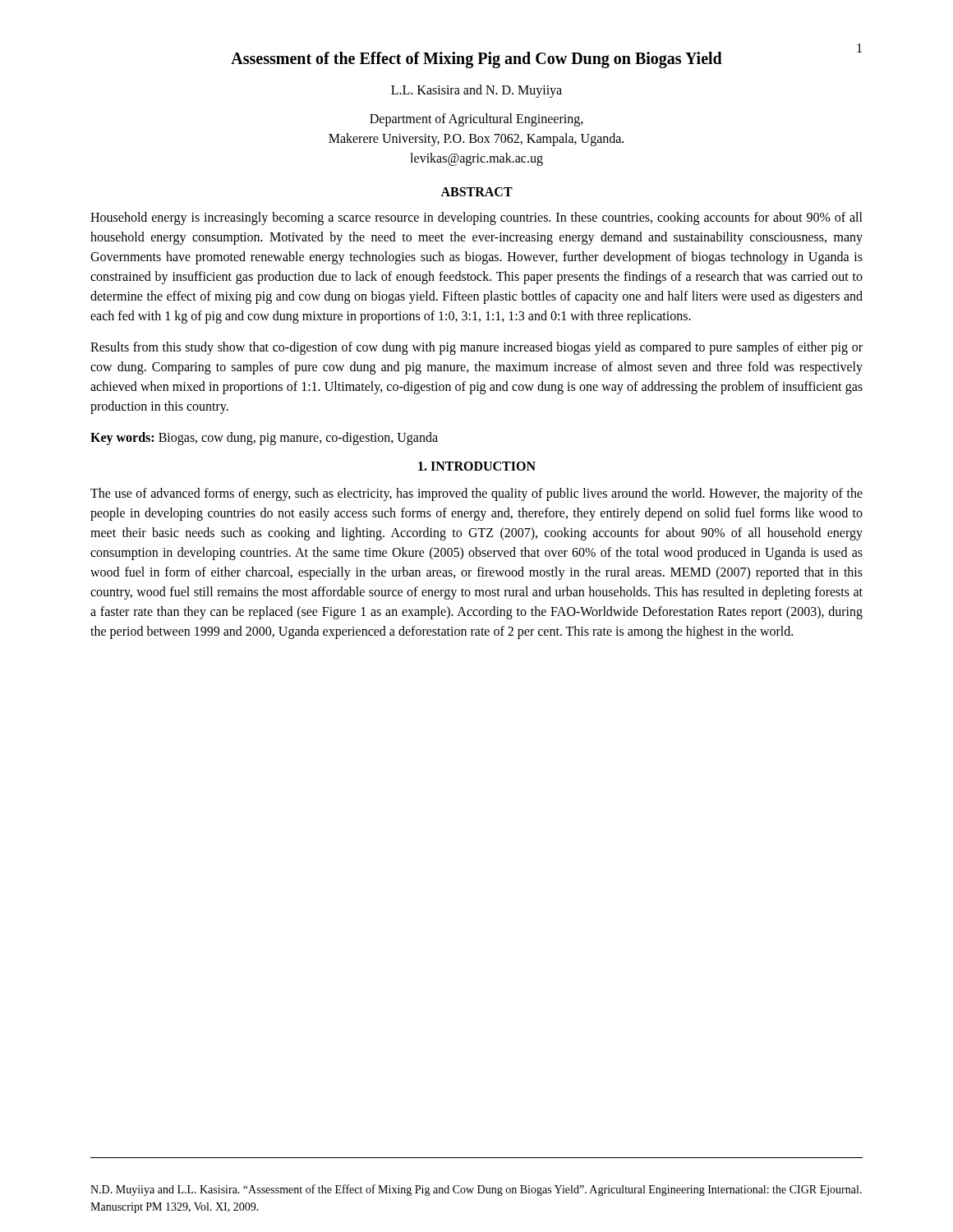The height and width of the screenshot is (1232, 953).
Task: Select the block starting "Household energy is increasingly becoming"
Action: coord(476,267)
